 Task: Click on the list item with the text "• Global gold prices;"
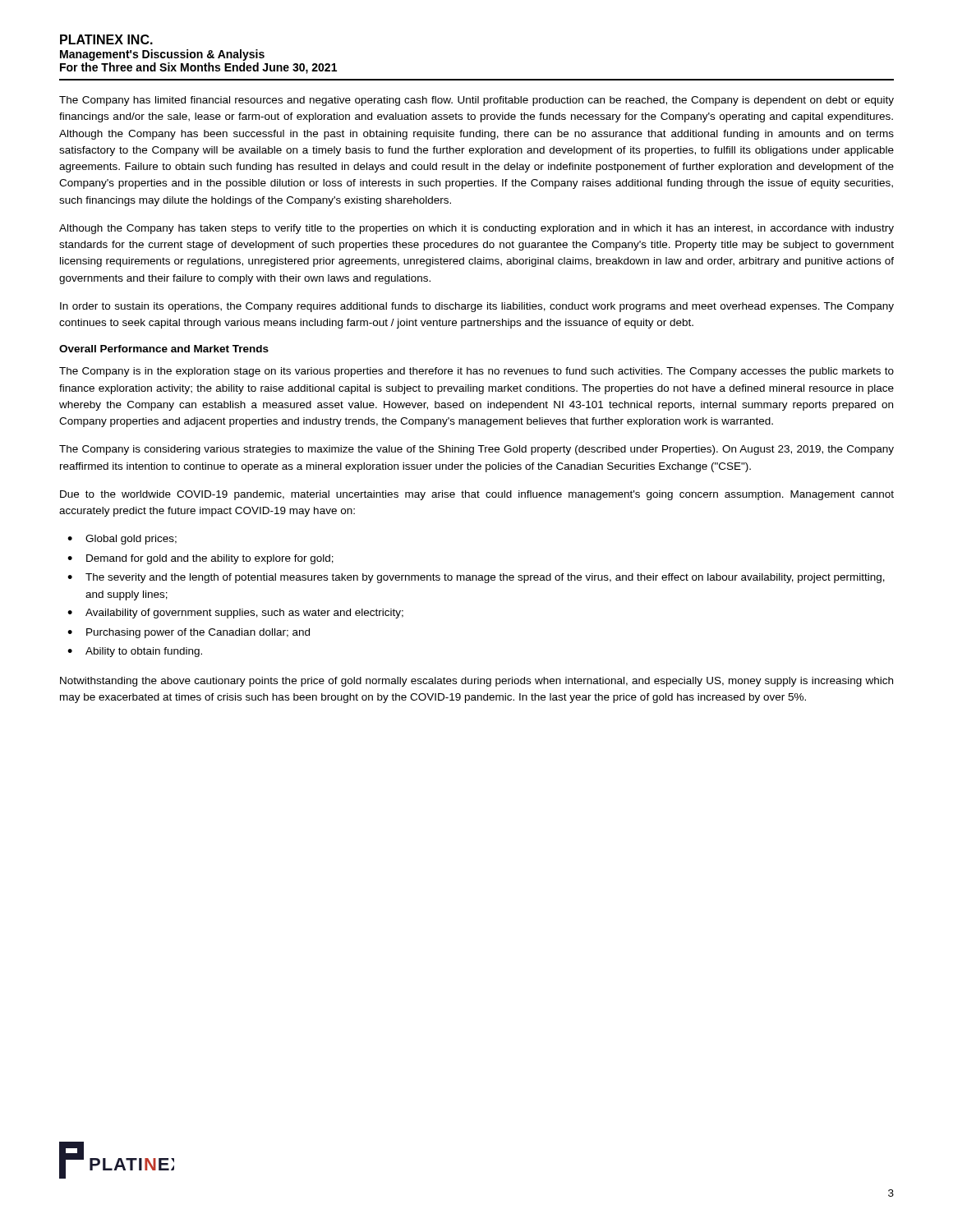click(x=122, y=540)
